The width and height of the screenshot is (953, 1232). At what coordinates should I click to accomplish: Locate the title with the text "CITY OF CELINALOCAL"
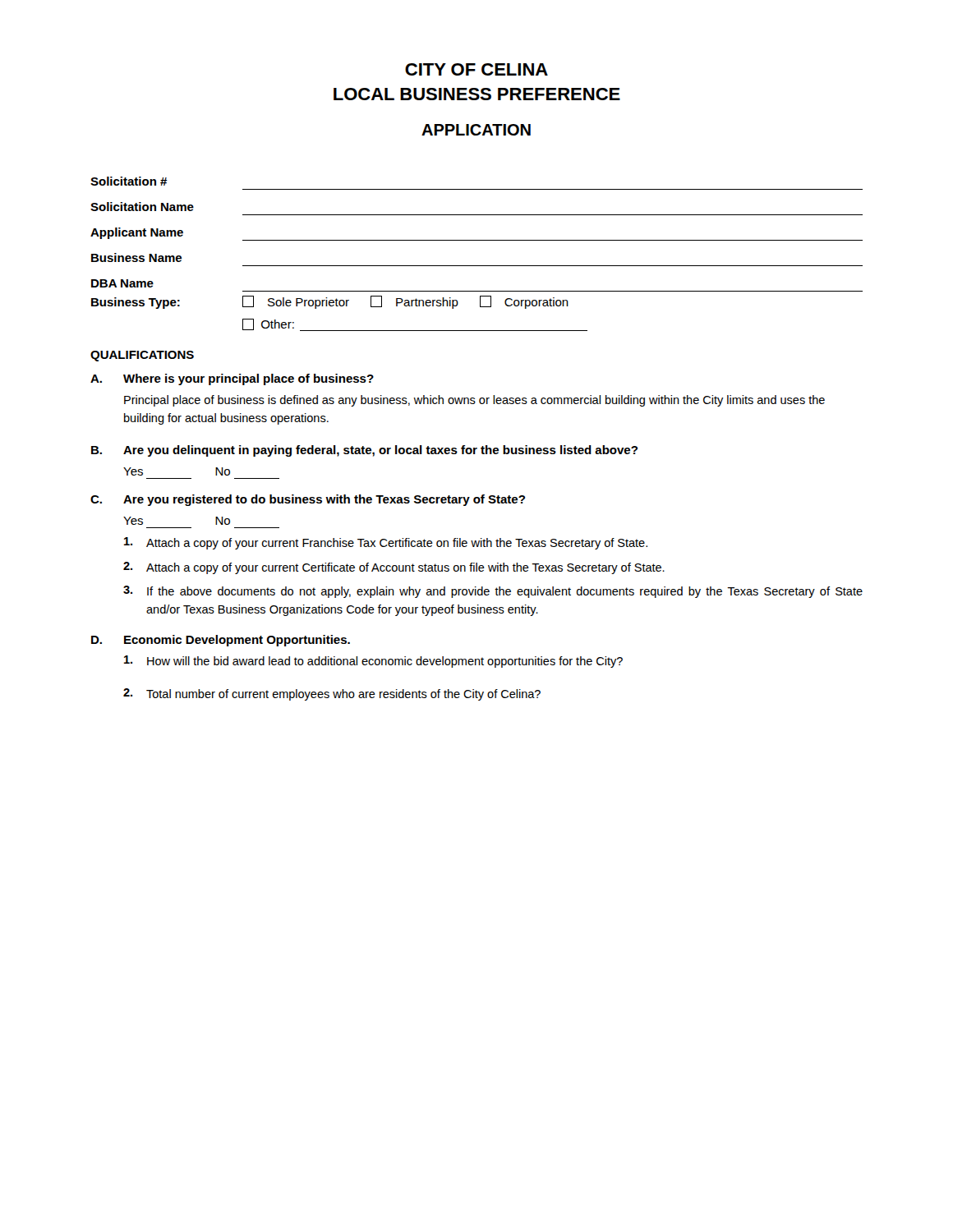476,82
